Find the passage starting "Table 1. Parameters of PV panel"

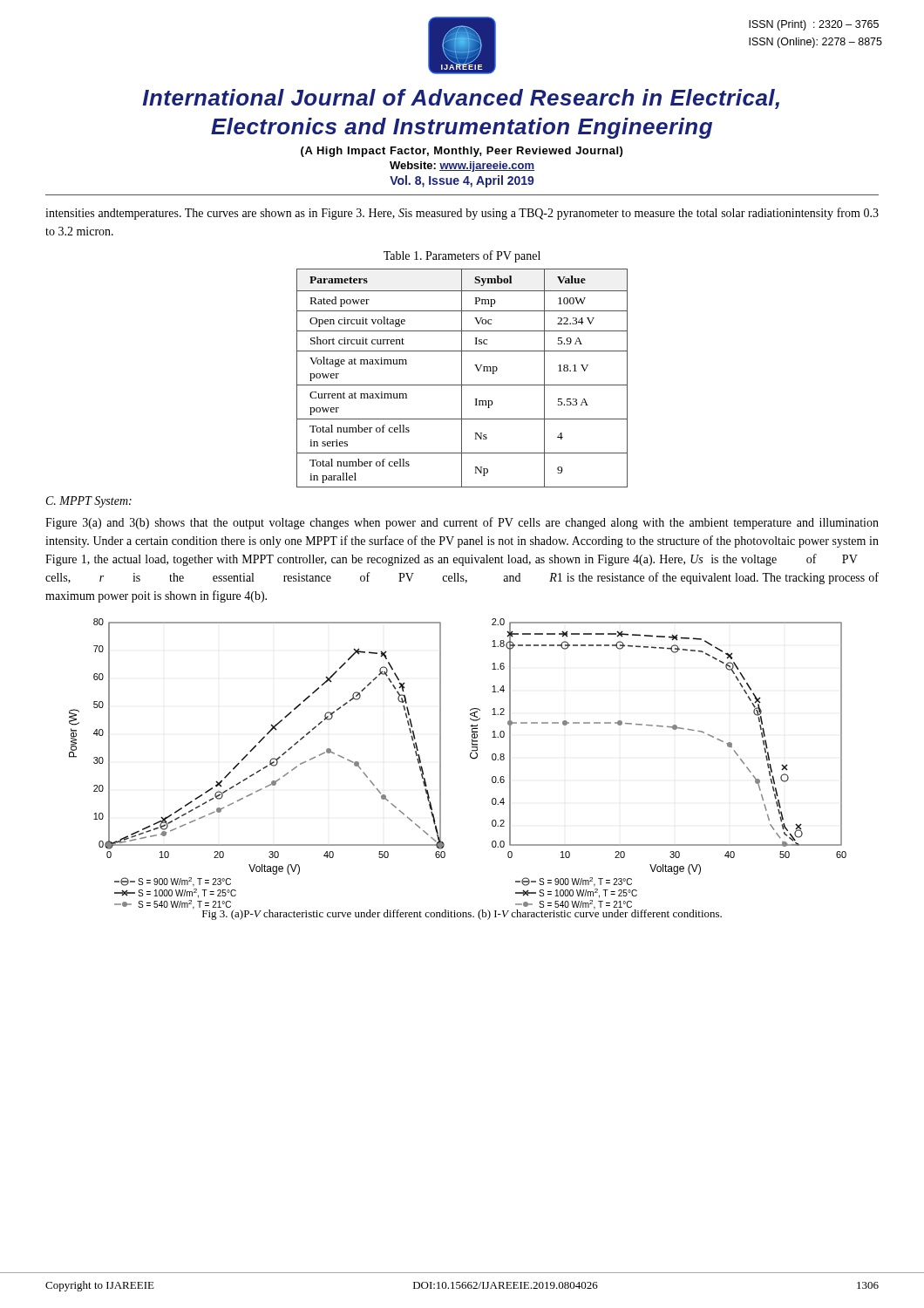click(462, 256)
